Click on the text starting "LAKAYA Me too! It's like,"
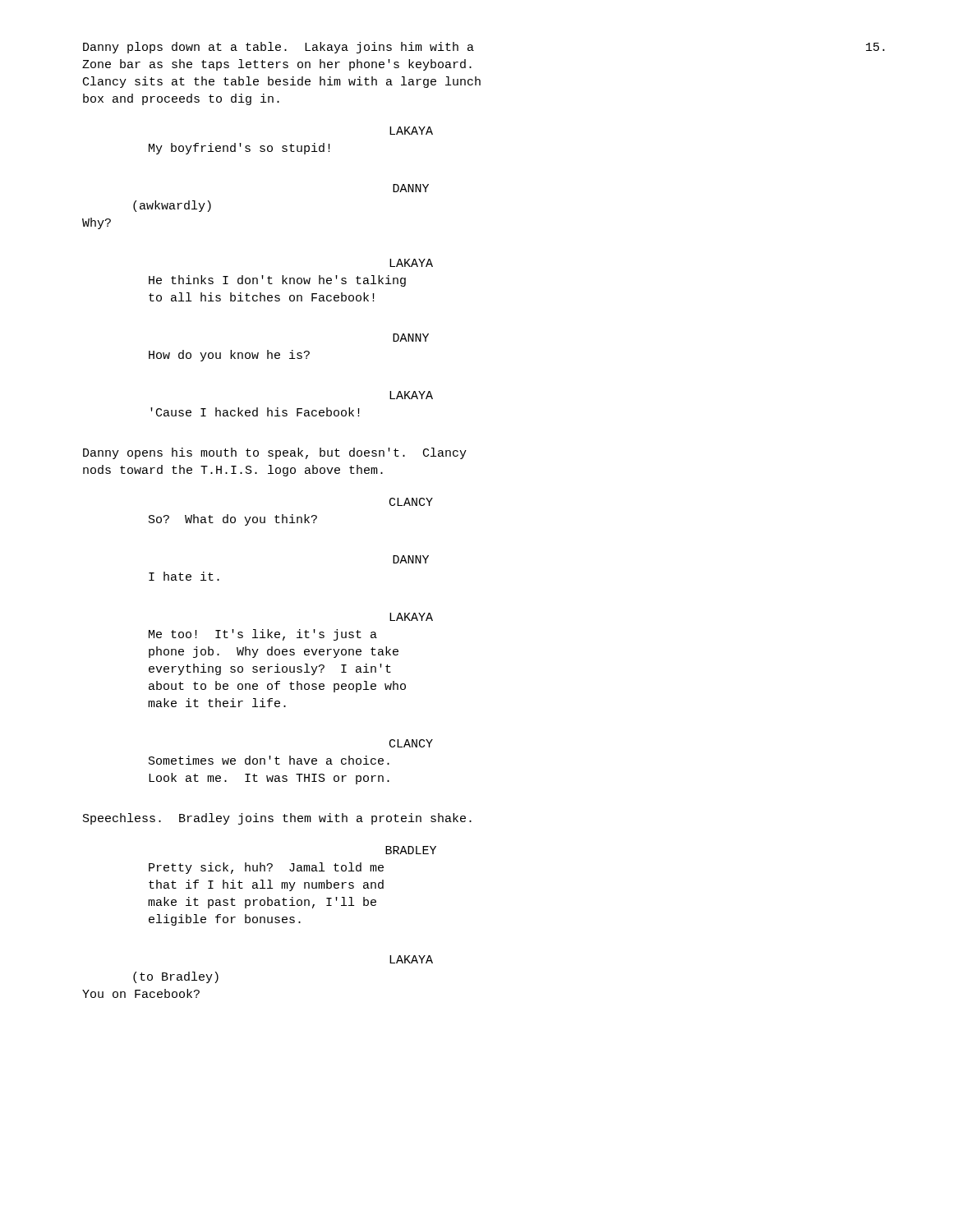The height and width of the screenshot is (1232, 953). point(411,617)
